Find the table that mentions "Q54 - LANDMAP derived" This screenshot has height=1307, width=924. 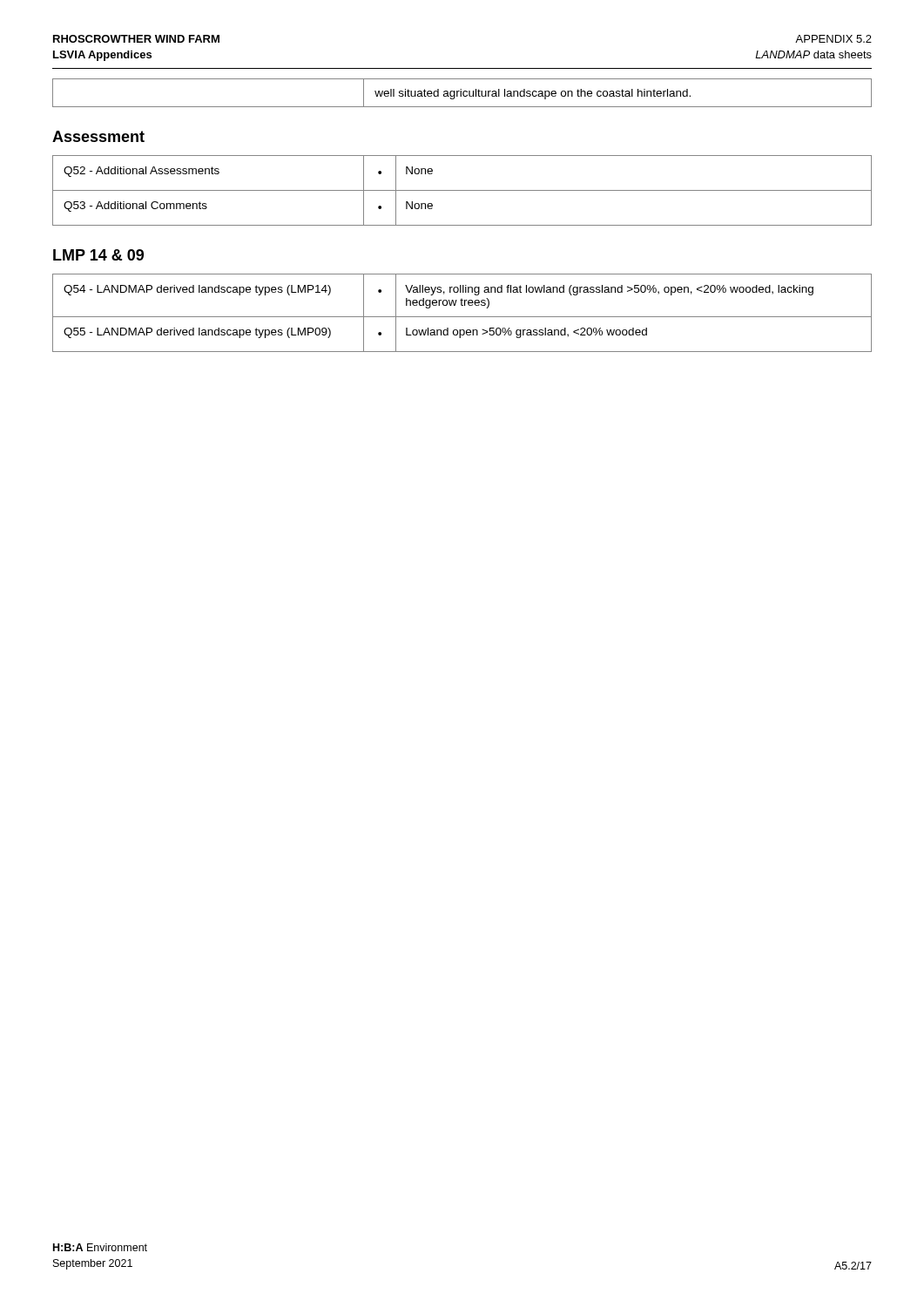click(x=462, y=313)
